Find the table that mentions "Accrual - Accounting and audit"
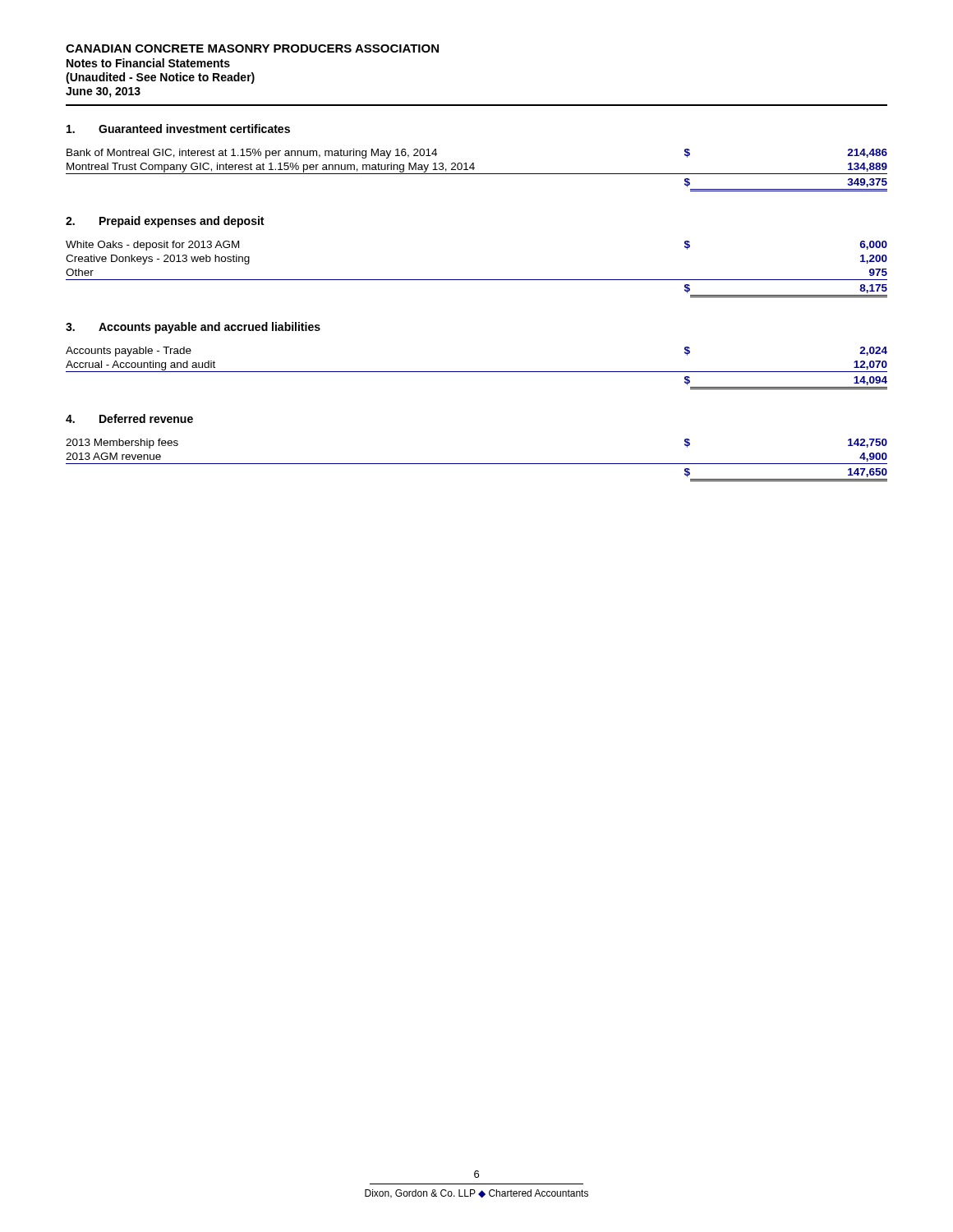The height and width of the screenshot is (1232, 953). point(476,366)
